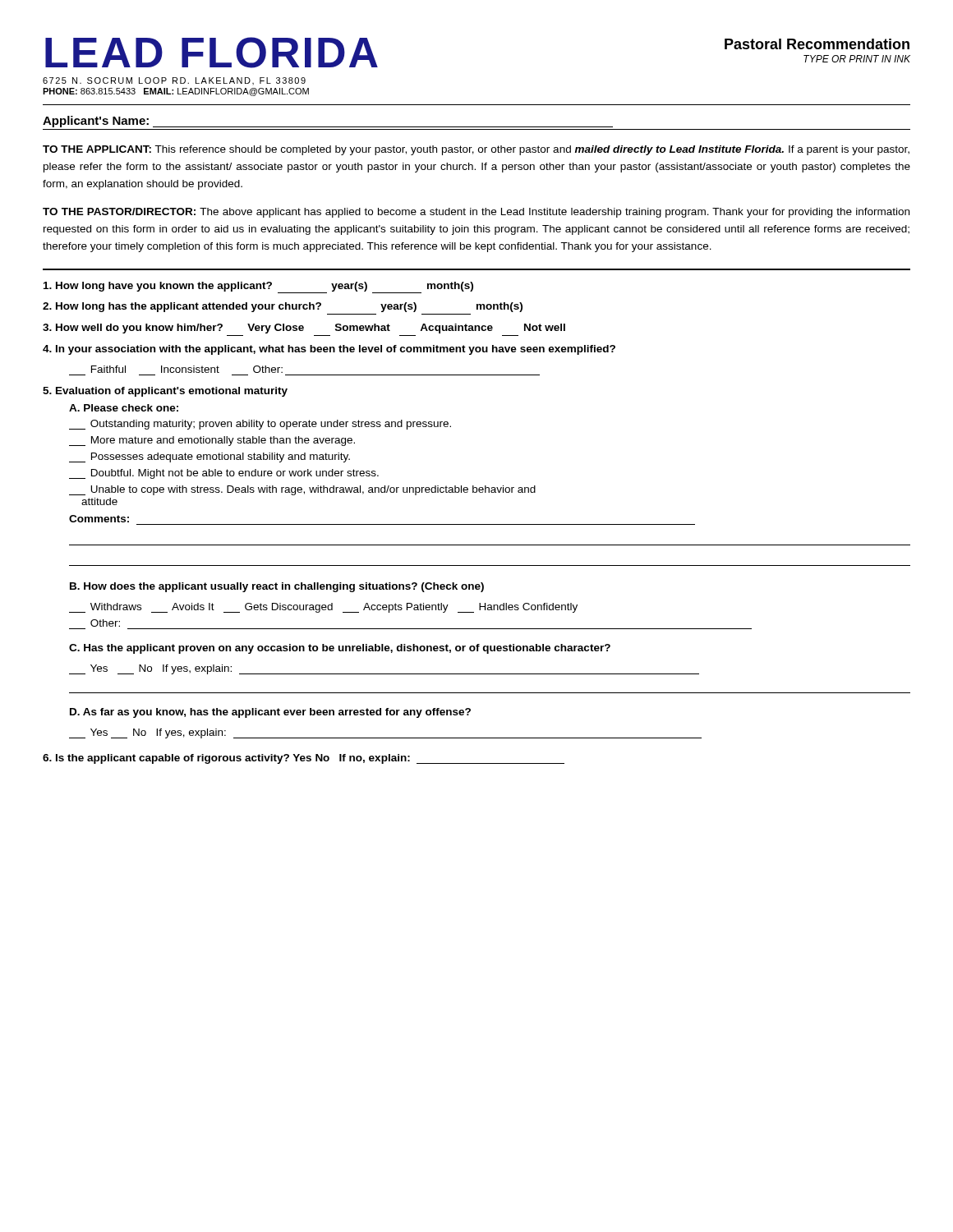Where does it say "A. Please check one:"?
The width and height of the screenshot is (953, 1232).
tap(124, 408)
